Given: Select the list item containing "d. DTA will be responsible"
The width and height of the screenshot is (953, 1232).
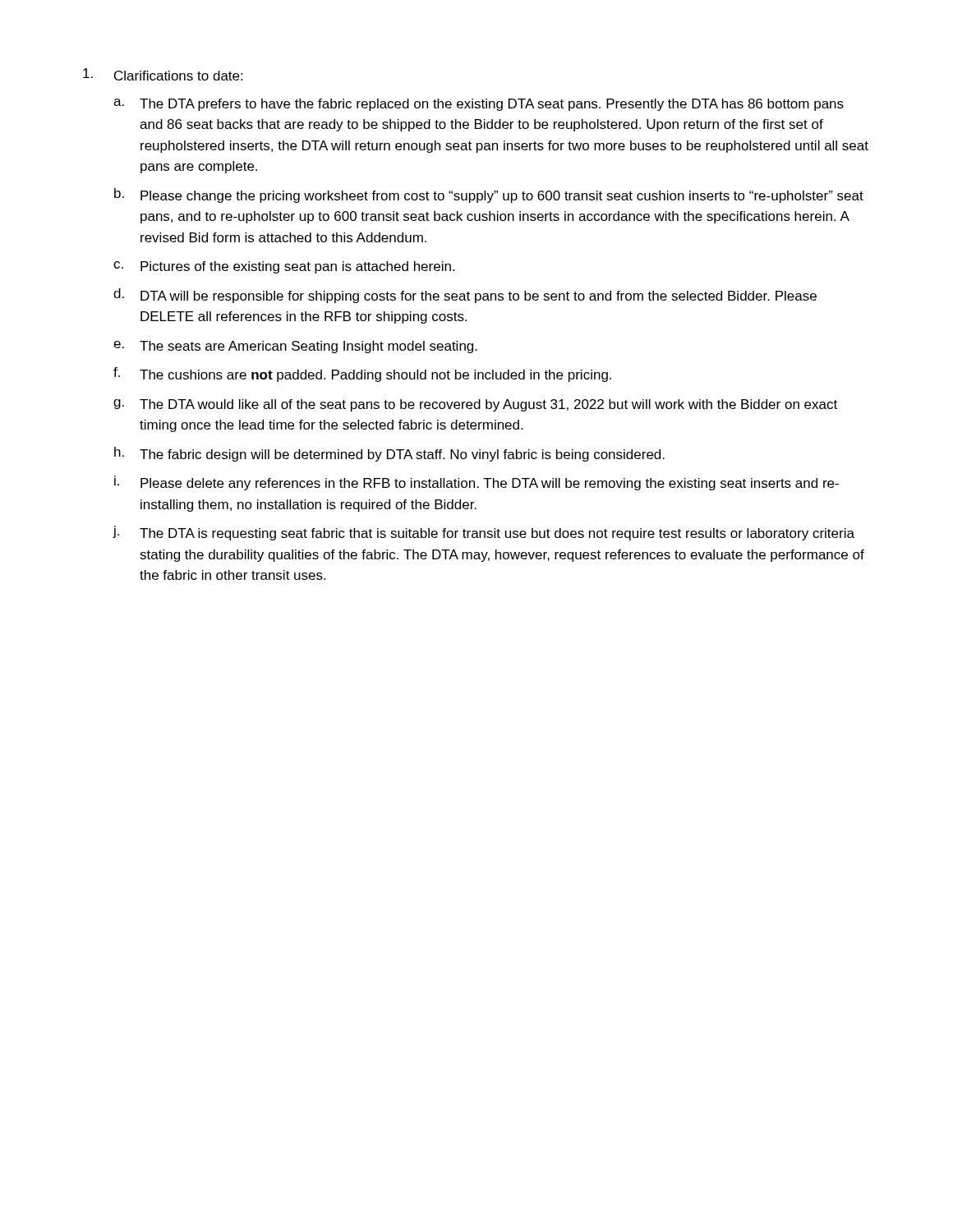Looking at the screenshot, I should (492, 306).
